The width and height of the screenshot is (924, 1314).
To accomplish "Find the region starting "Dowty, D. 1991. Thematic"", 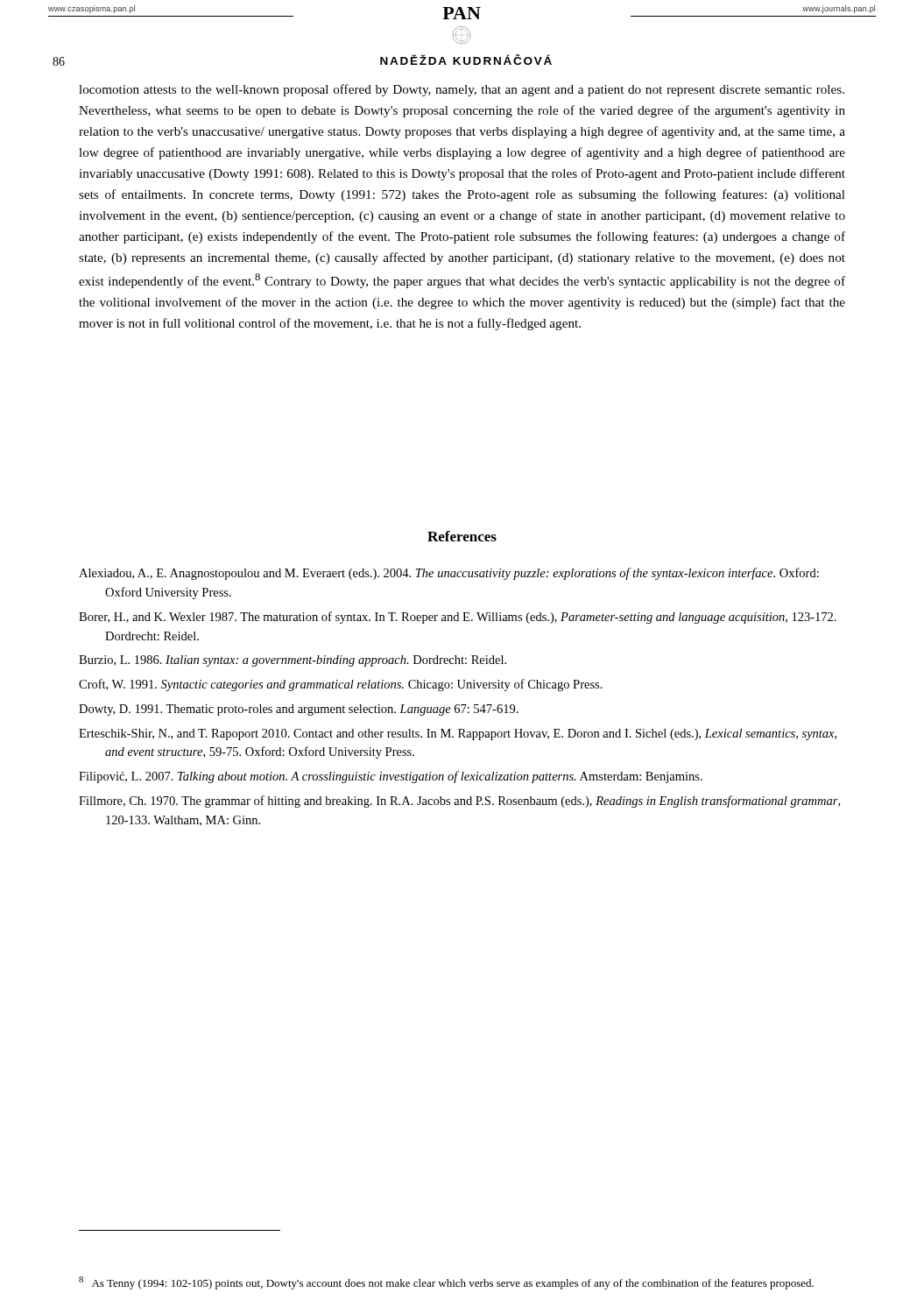I will [x=299, y=709].
